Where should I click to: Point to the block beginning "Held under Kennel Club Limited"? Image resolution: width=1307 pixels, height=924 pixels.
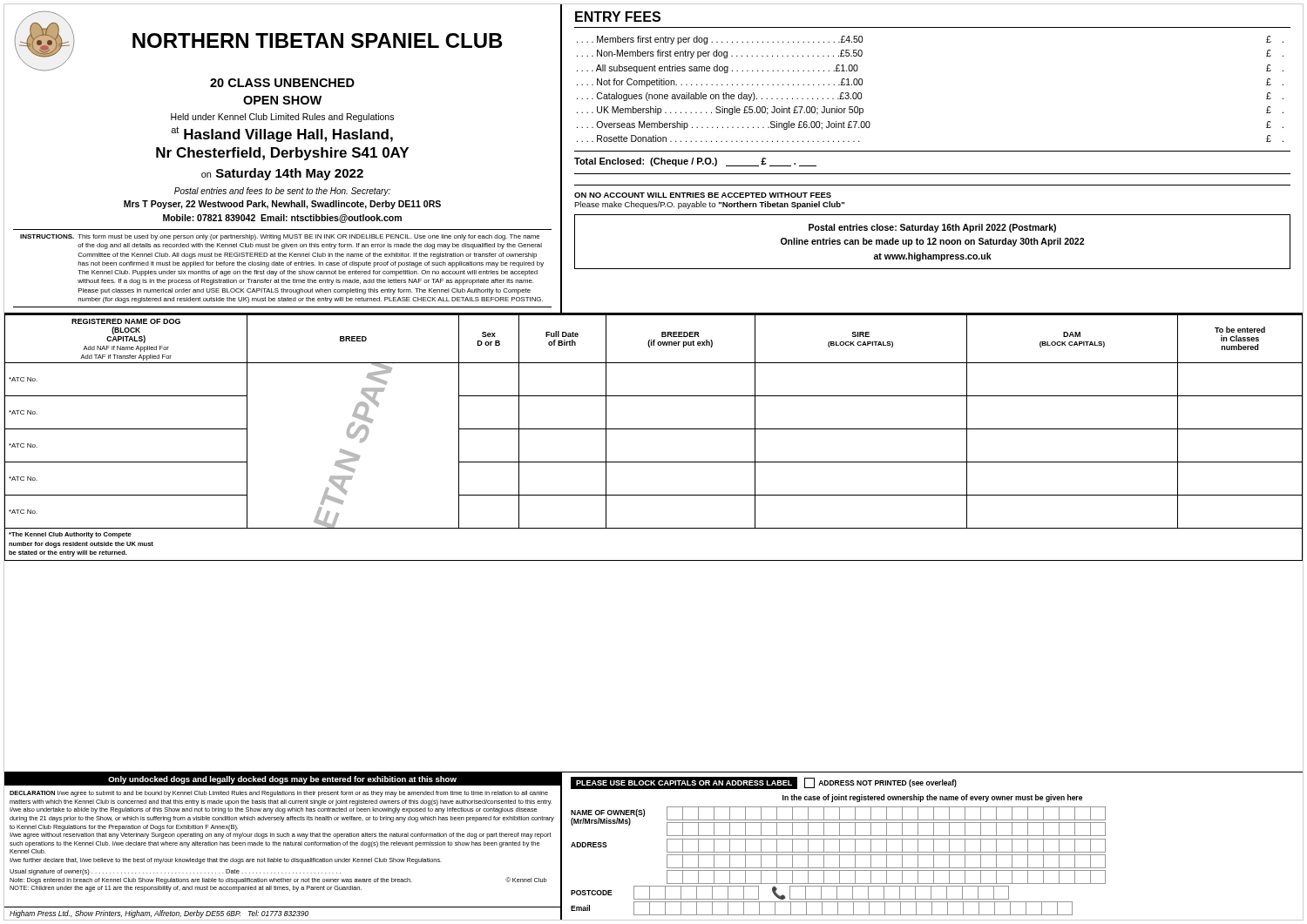click(282, 116)
